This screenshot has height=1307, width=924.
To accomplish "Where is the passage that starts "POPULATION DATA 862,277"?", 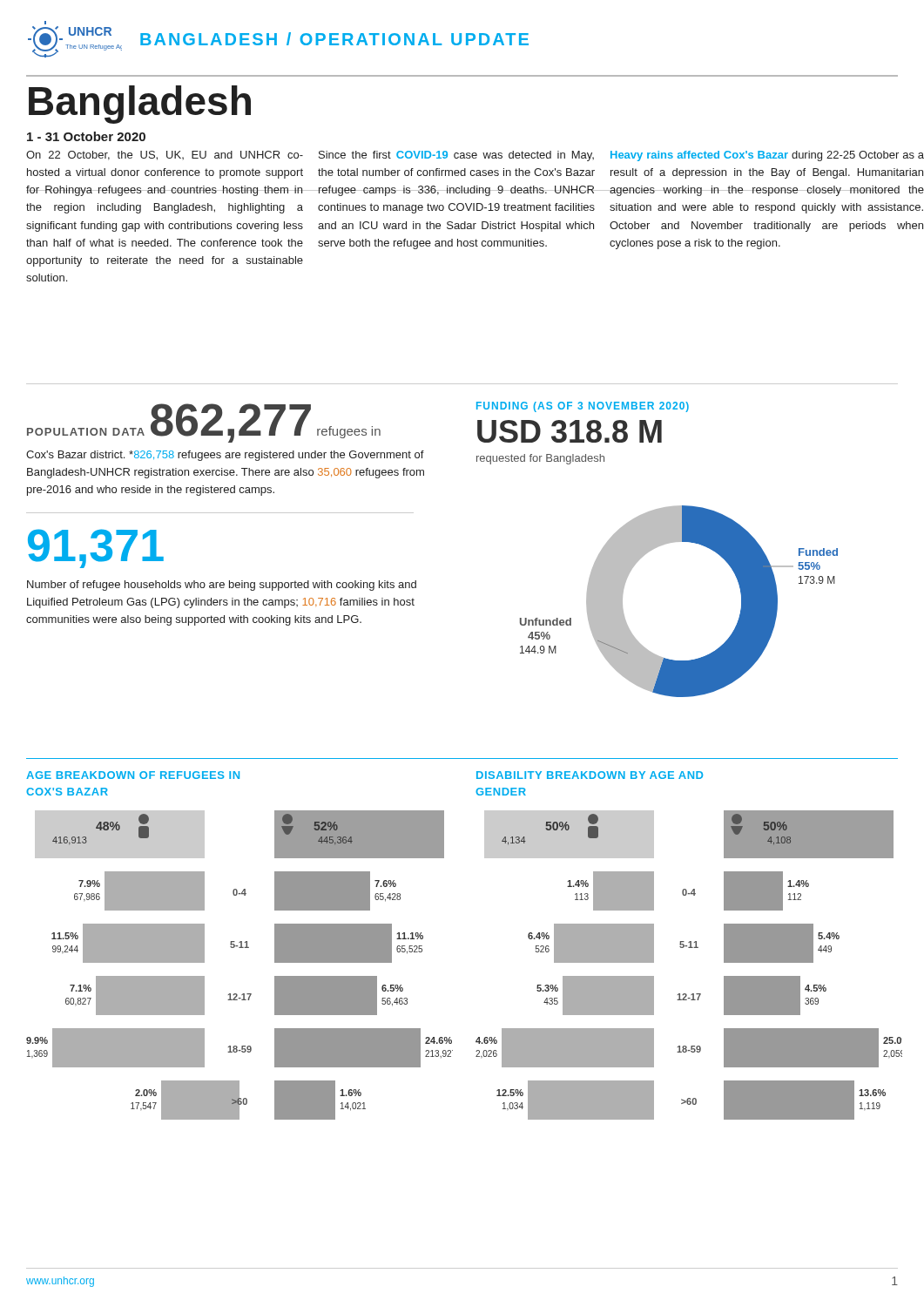I will [x=231, y=448].
